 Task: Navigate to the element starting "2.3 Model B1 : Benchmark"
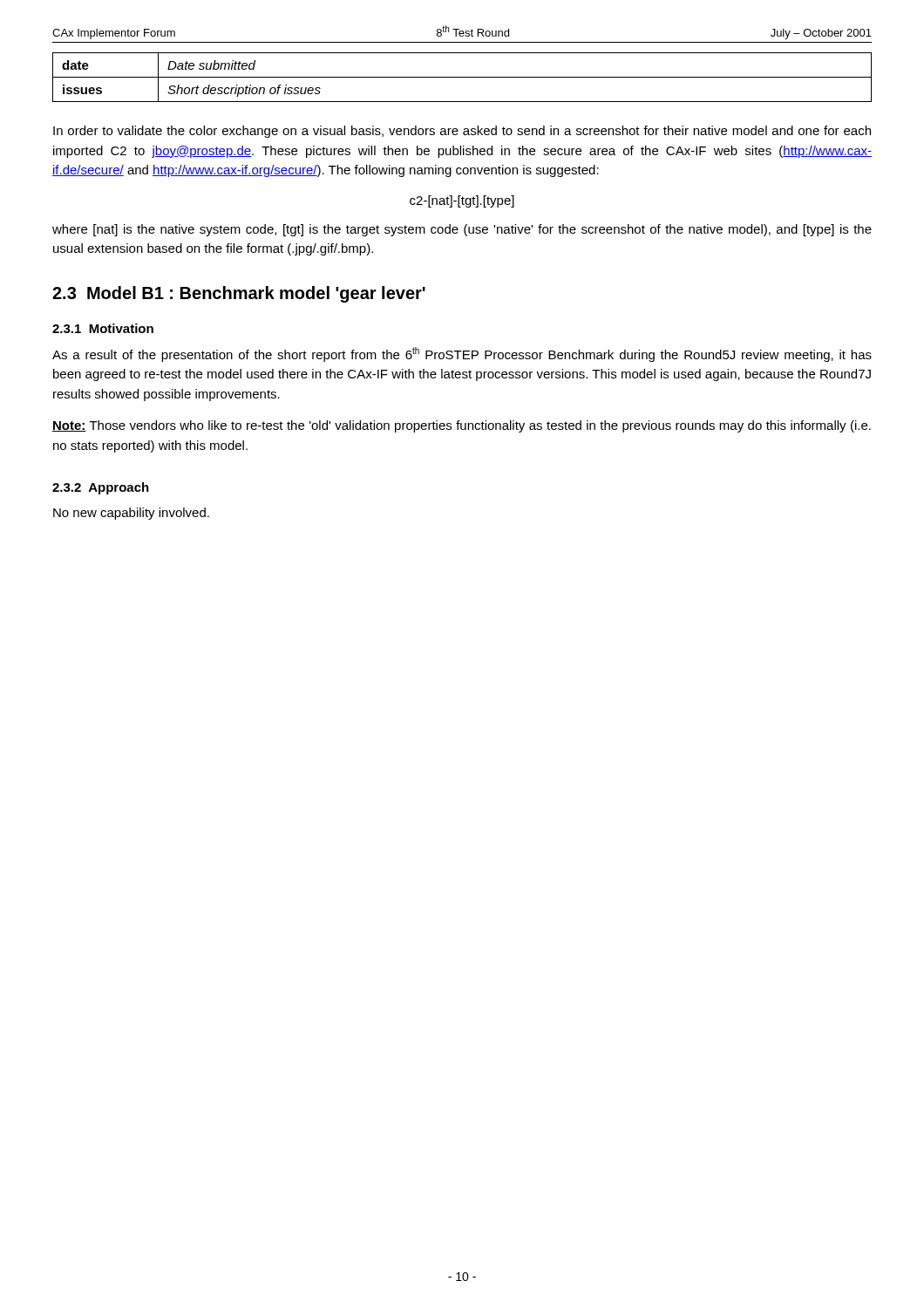(x=239, y=293)
